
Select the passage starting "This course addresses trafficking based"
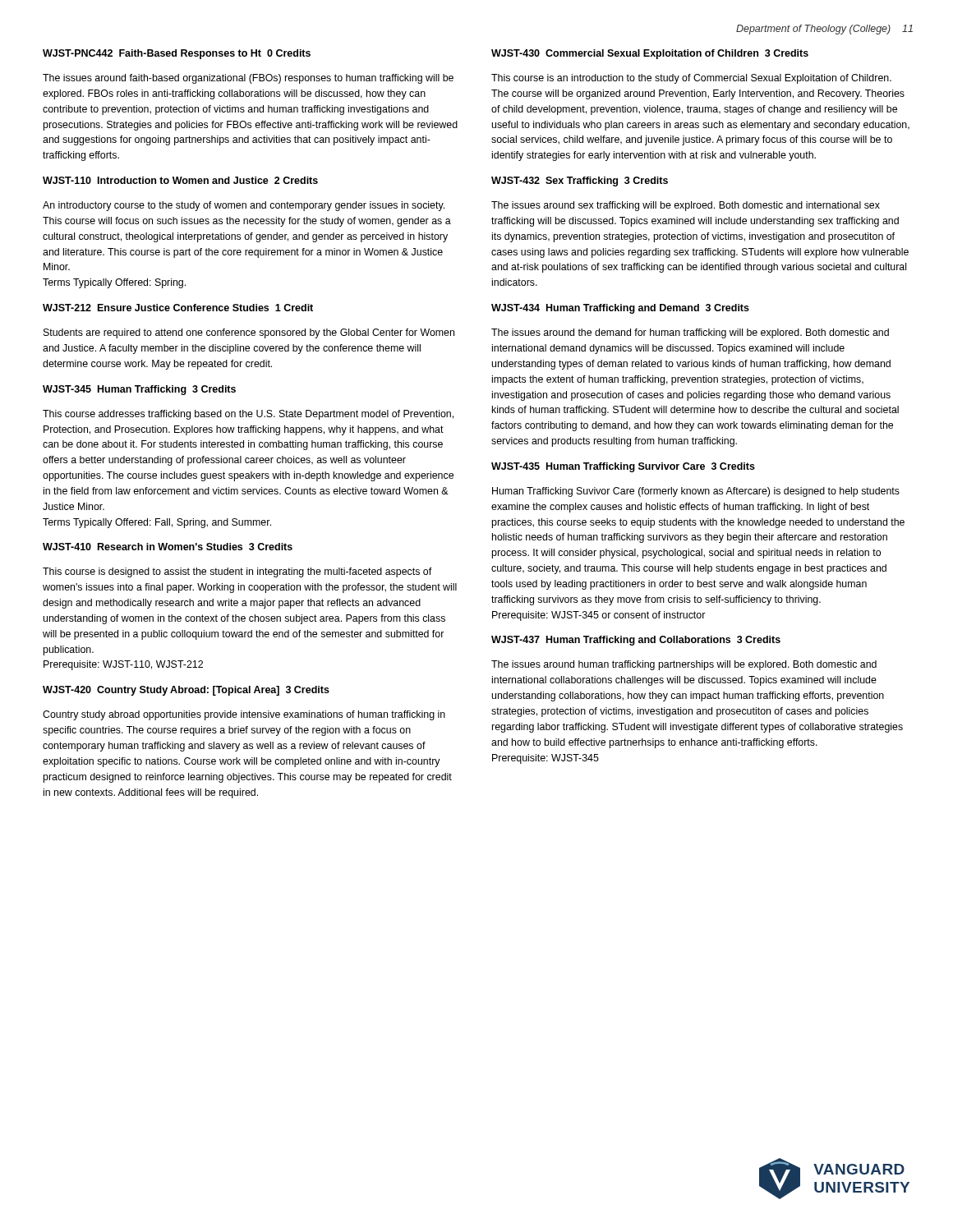pos(252,468)
